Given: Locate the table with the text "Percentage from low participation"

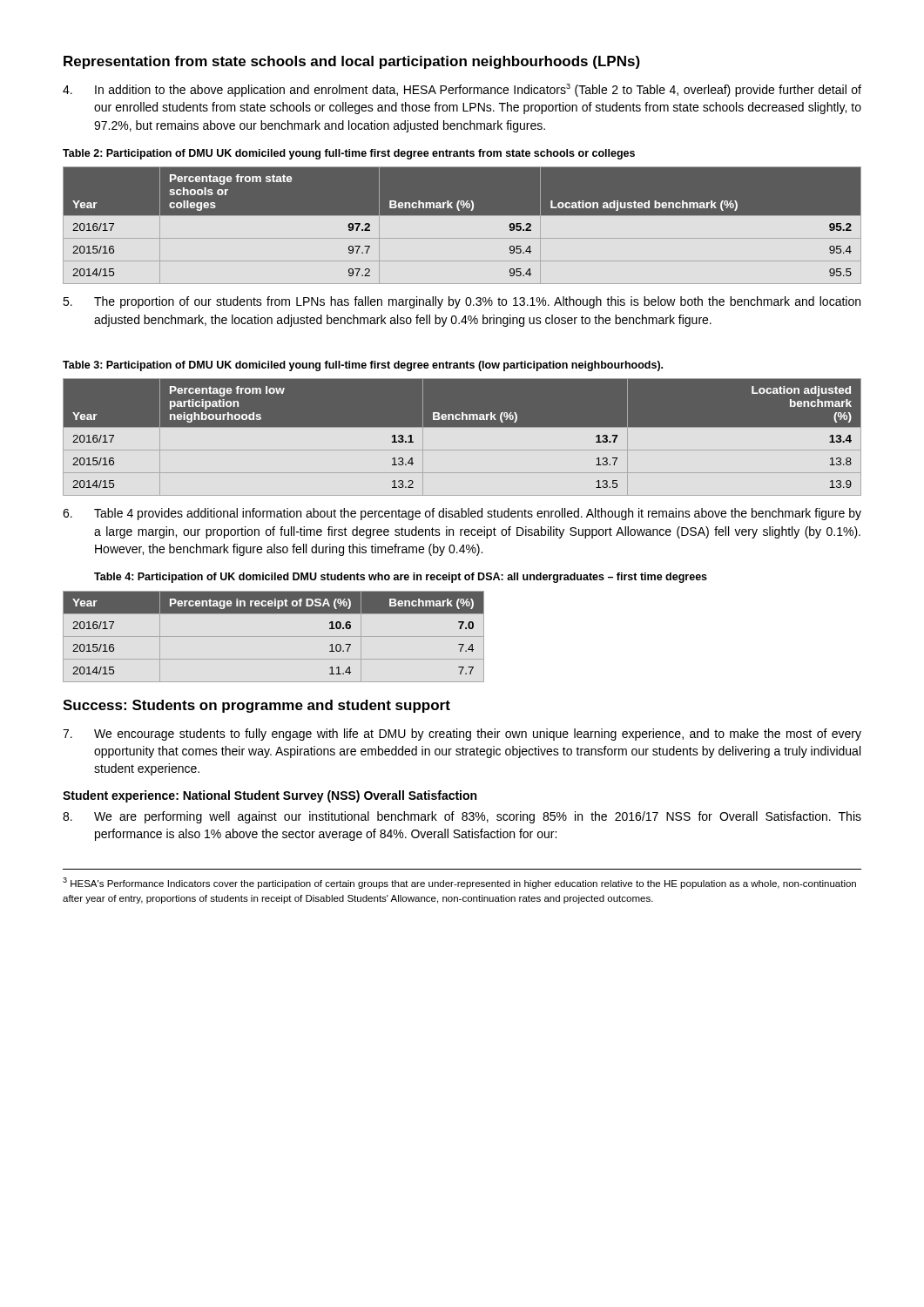Looking at the screenshot, I should click(x=462, y=437).
